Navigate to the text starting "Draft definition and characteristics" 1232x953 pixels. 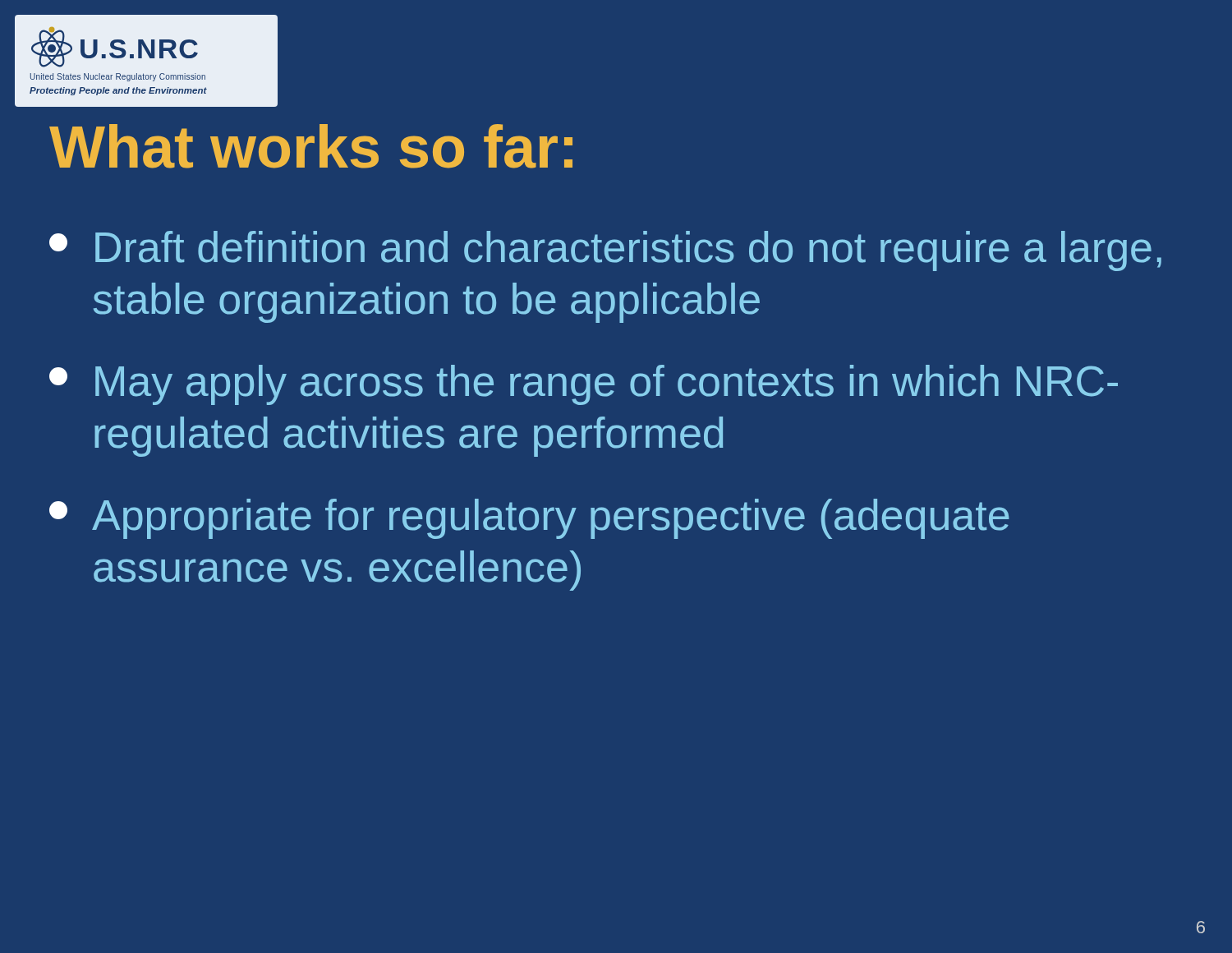click(608, 274)
